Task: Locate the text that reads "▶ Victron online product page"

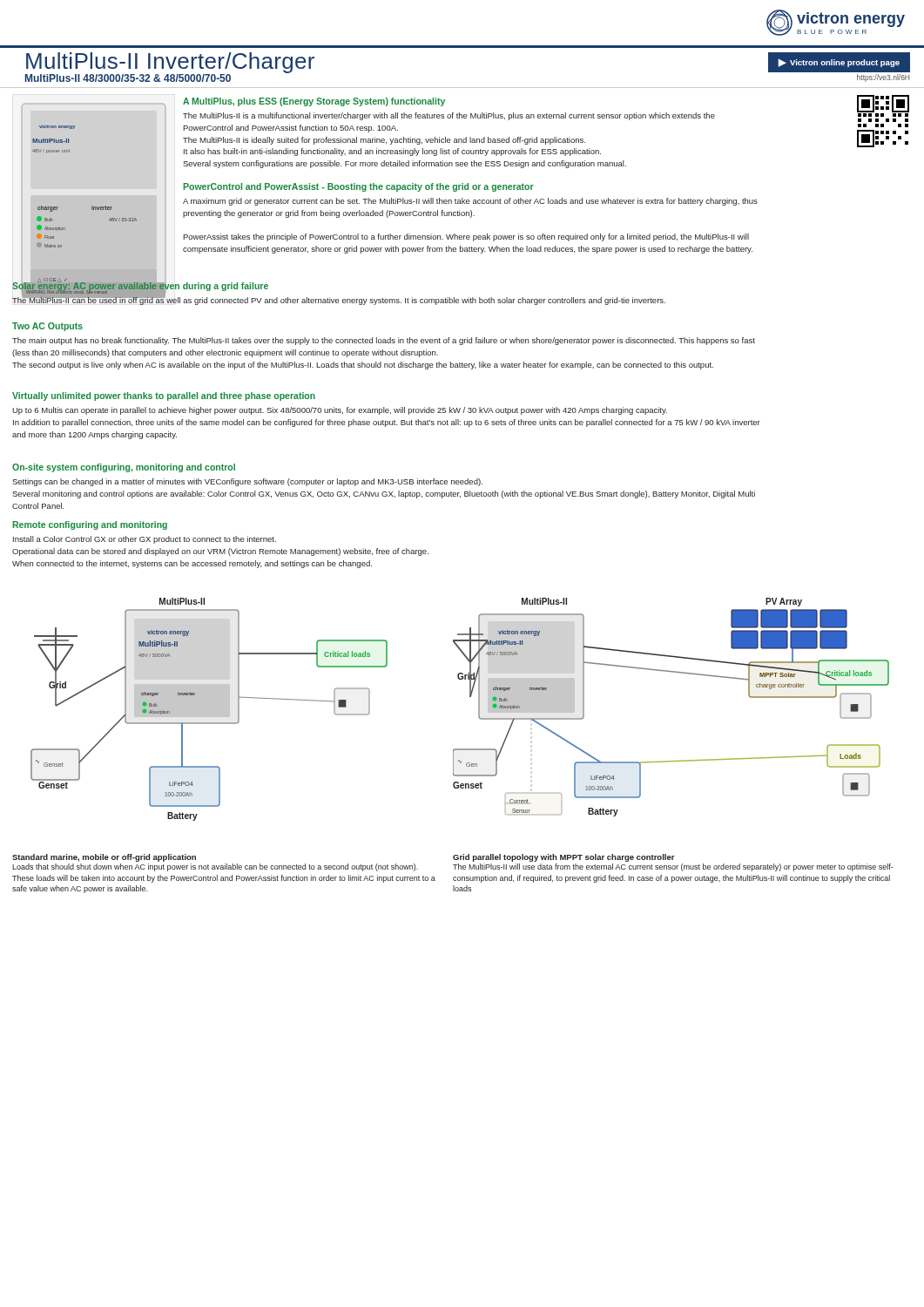Action: 839,62
